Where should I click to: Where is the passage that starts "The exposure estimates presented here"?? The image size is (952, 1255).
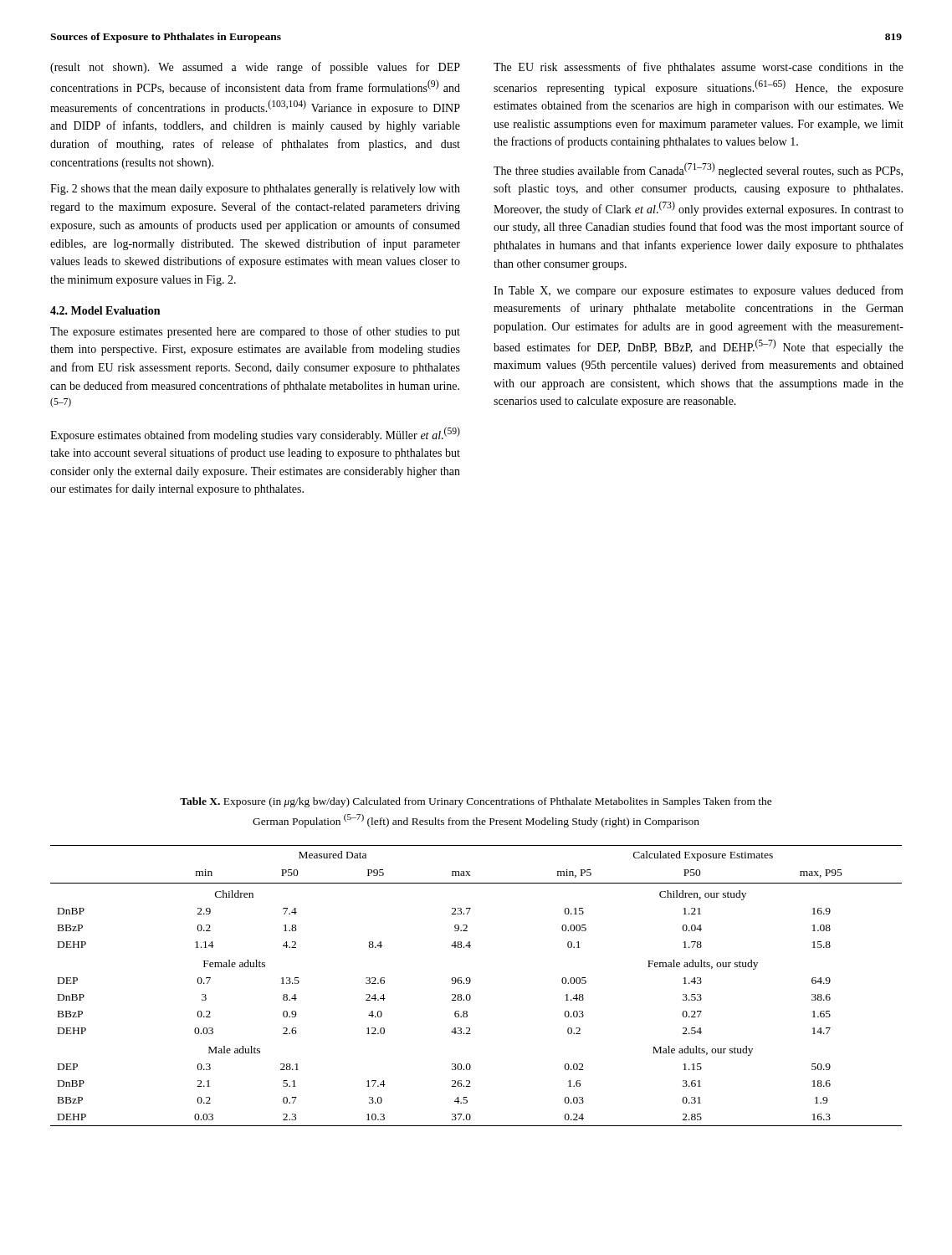coord(255,366)
